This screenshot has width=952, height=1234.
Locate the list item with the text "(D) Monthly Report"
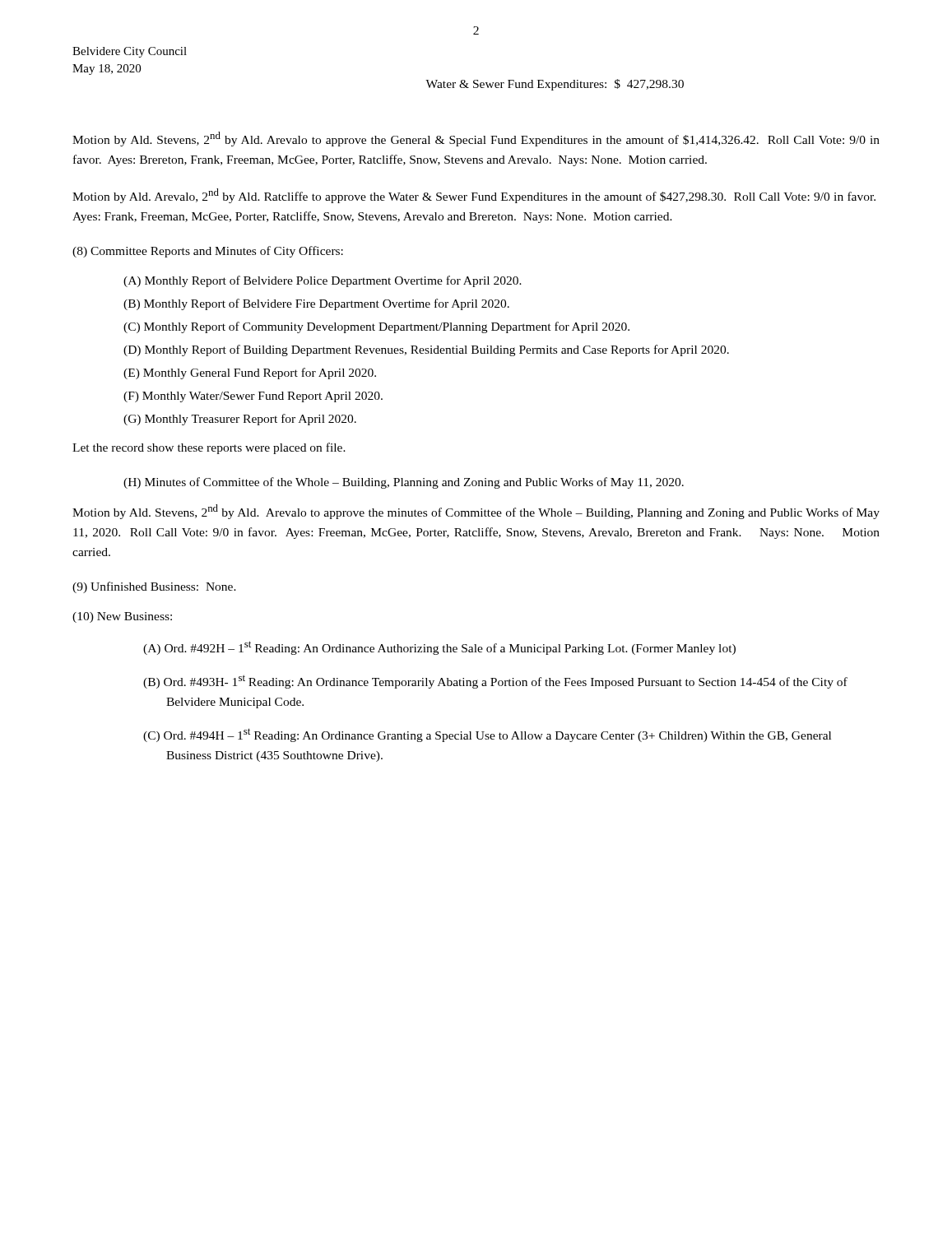[426, 350]
